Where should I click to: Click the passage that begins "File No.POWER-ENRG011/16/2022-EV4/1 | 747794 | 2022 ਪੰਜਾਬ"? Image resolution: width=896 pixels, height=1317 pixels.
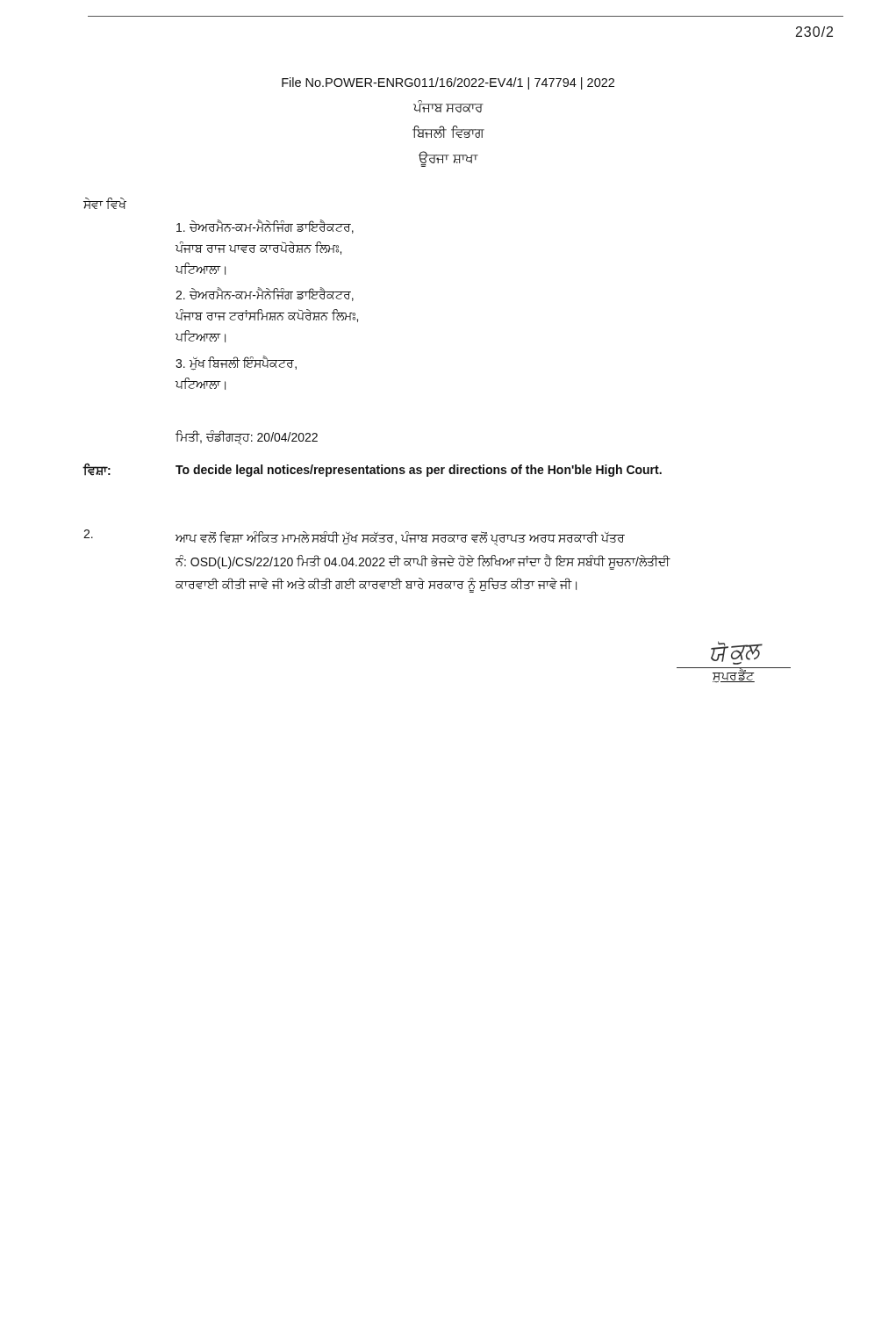(x=448, y=121)
